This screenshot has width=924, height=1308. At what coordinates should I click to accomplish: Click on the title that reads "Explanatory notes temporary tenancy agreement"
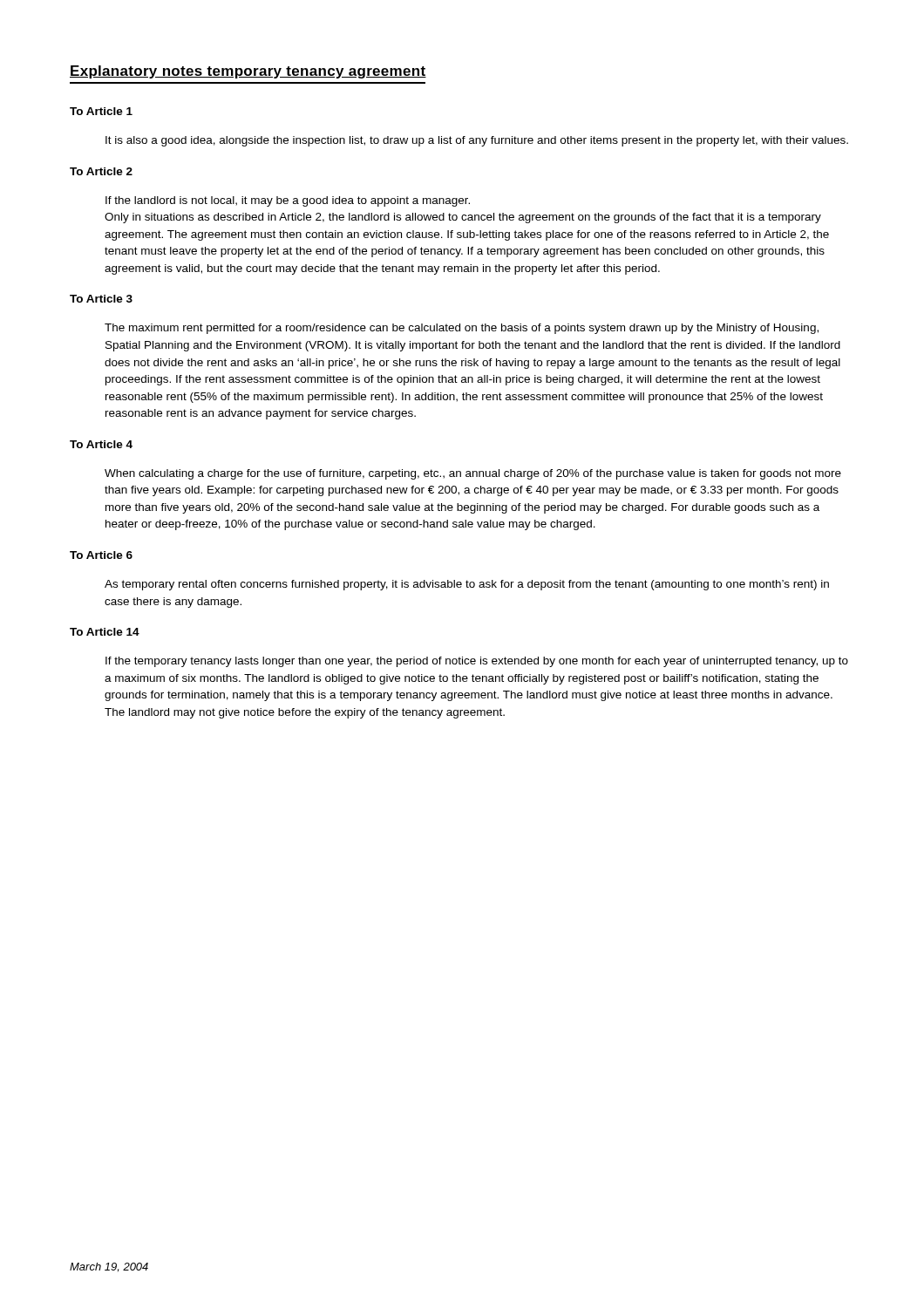coord(248,71)
